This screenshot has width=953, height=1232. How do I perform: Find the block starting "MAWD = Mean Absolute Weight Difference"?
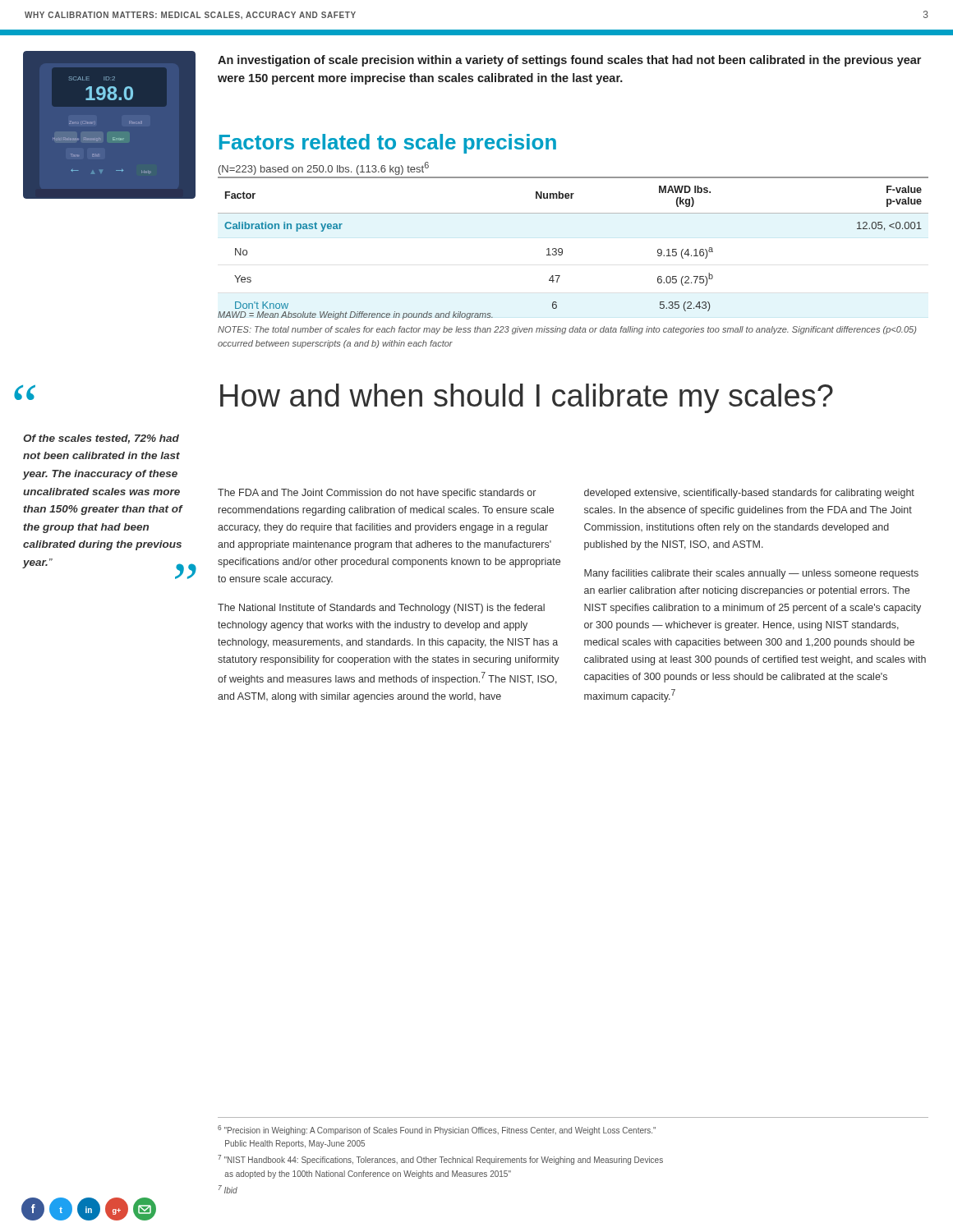[x=356, y=315]
